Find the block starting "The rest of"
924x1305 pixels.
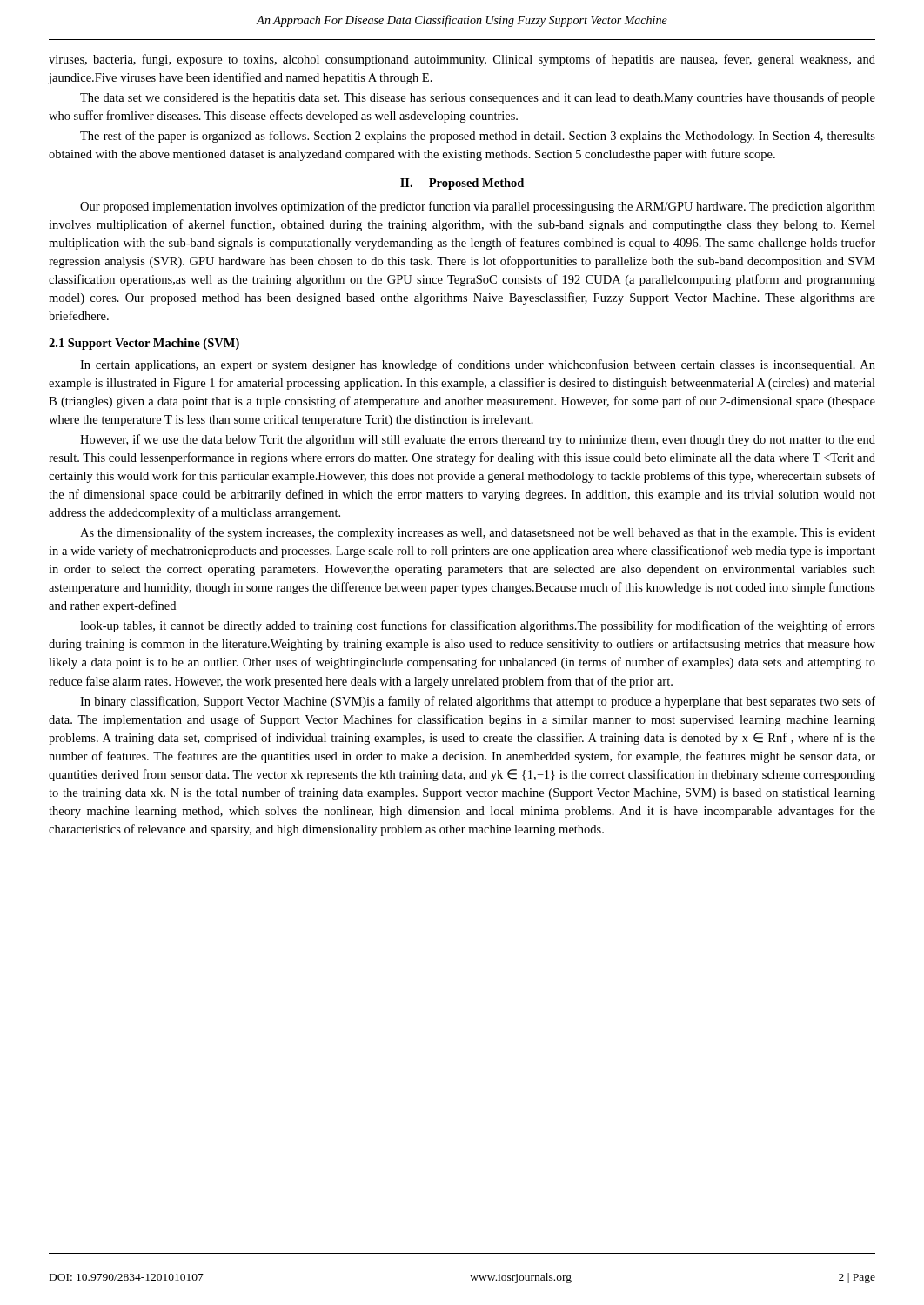click(x=462, y=145)
